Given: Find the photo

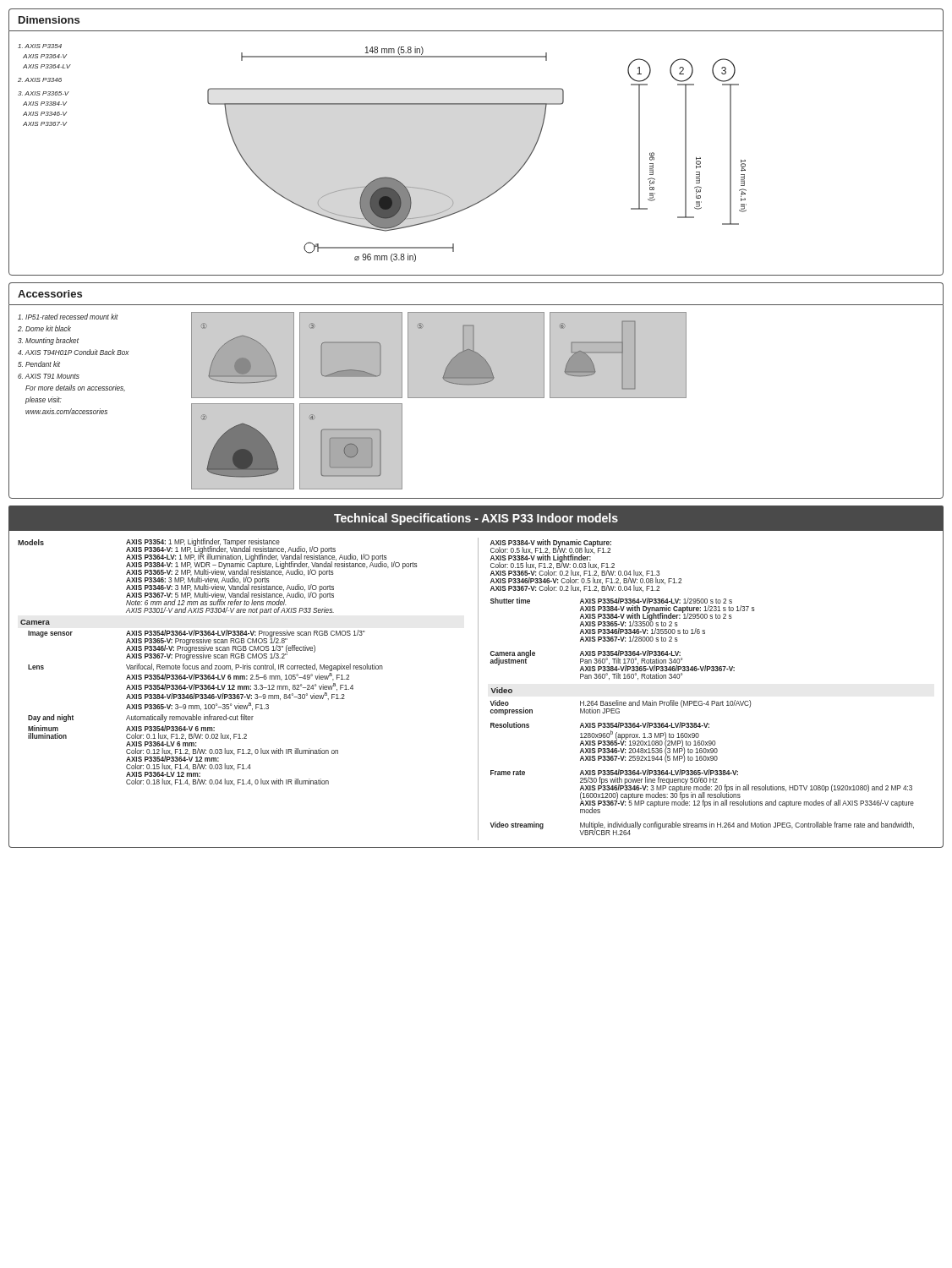Looking at the screenshot, I should (476, 402).
